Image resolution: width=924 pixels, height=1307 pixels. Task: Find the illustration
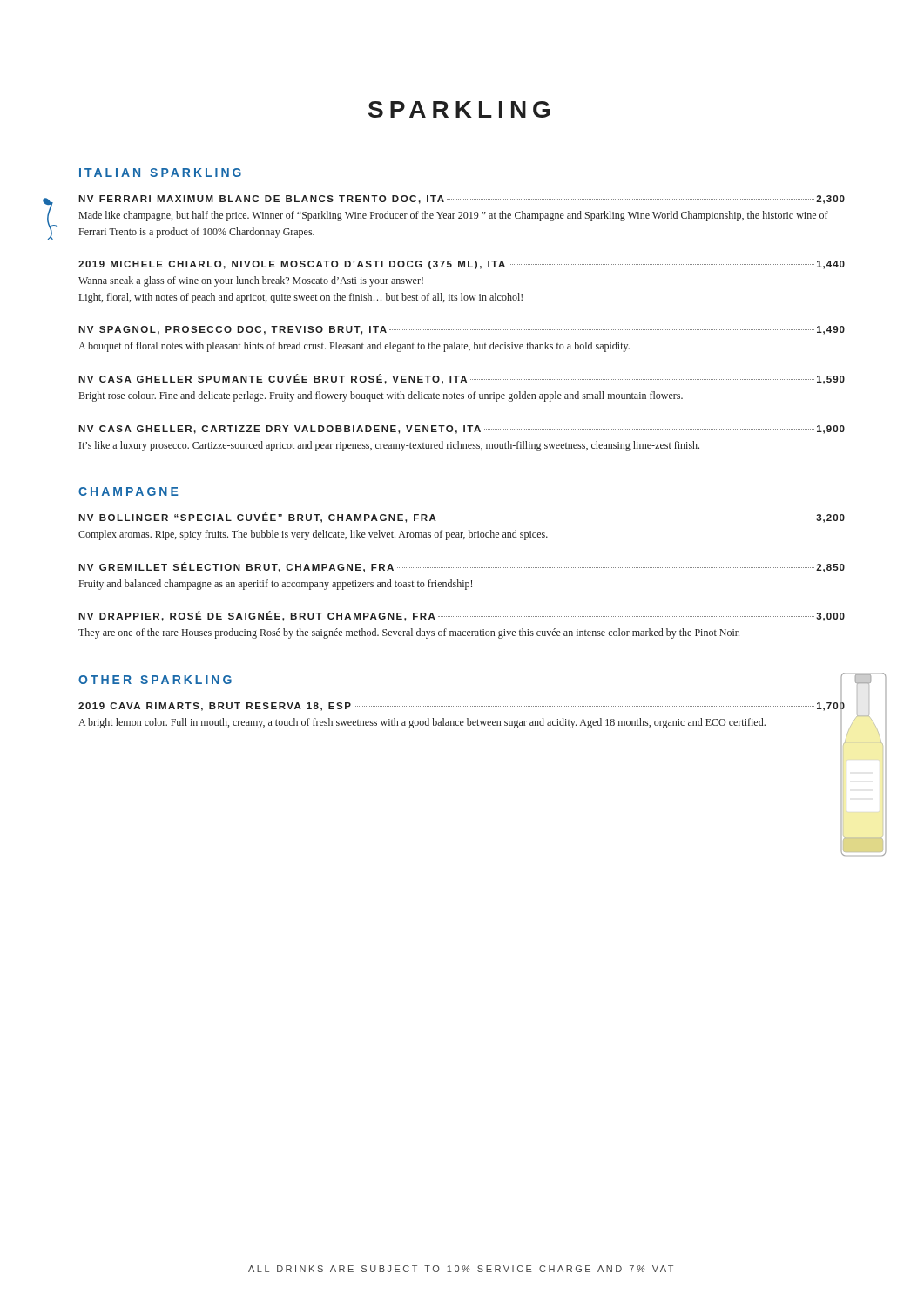[863, 770]
